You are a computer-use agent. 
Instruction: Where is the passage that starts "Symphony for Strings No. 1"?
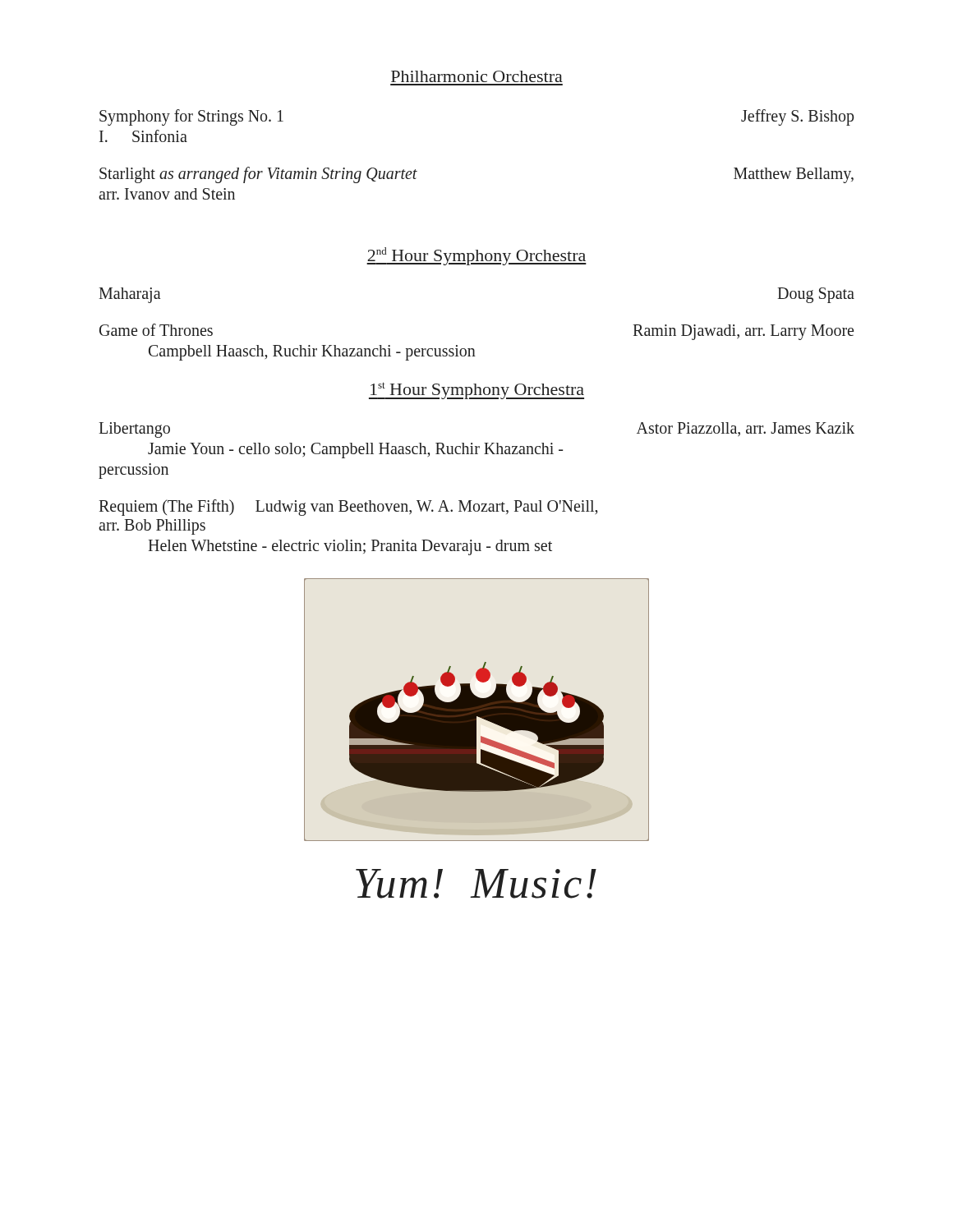click(190, 117)
